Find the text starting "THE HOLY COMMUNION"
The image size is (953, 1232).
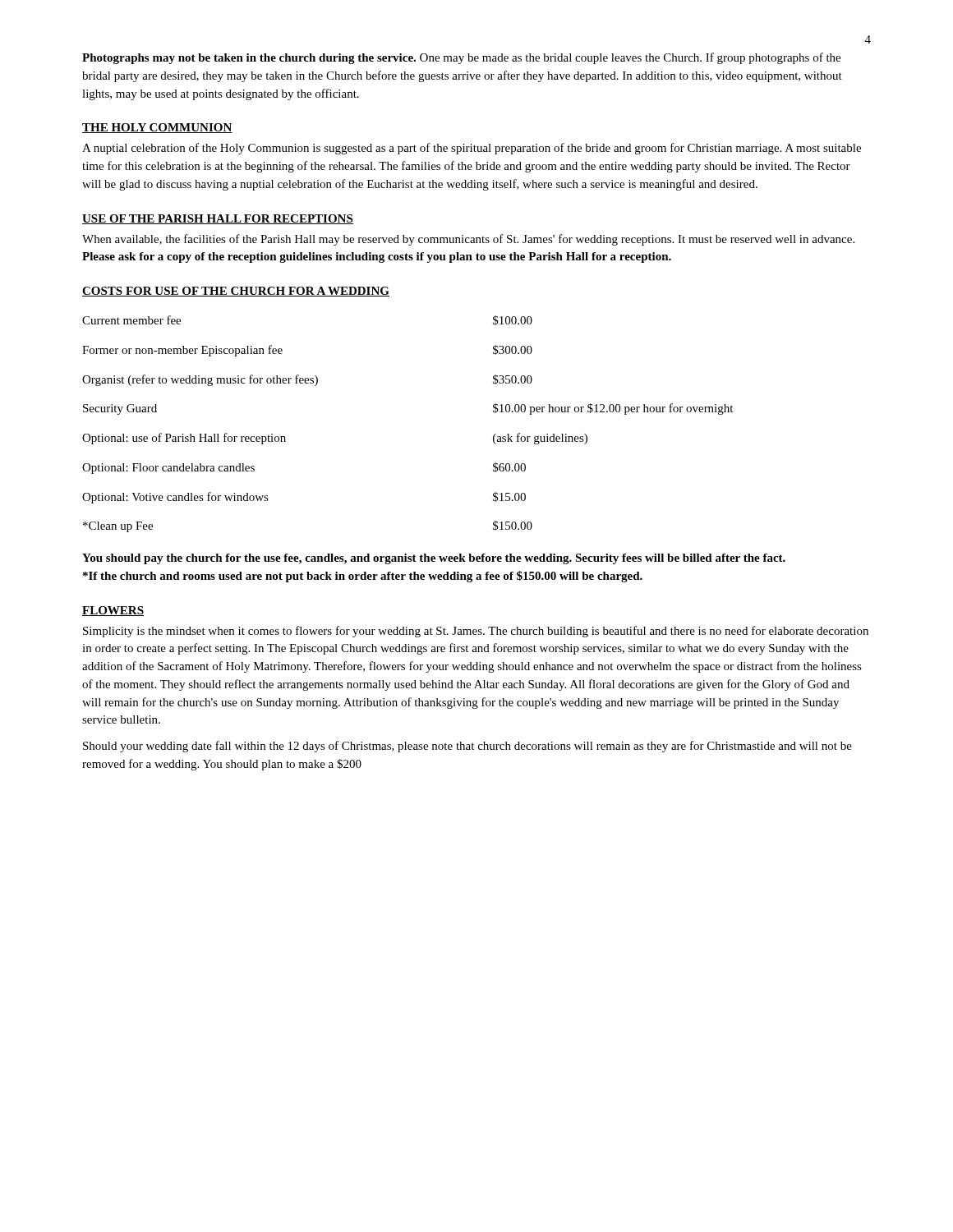point(157,128)
